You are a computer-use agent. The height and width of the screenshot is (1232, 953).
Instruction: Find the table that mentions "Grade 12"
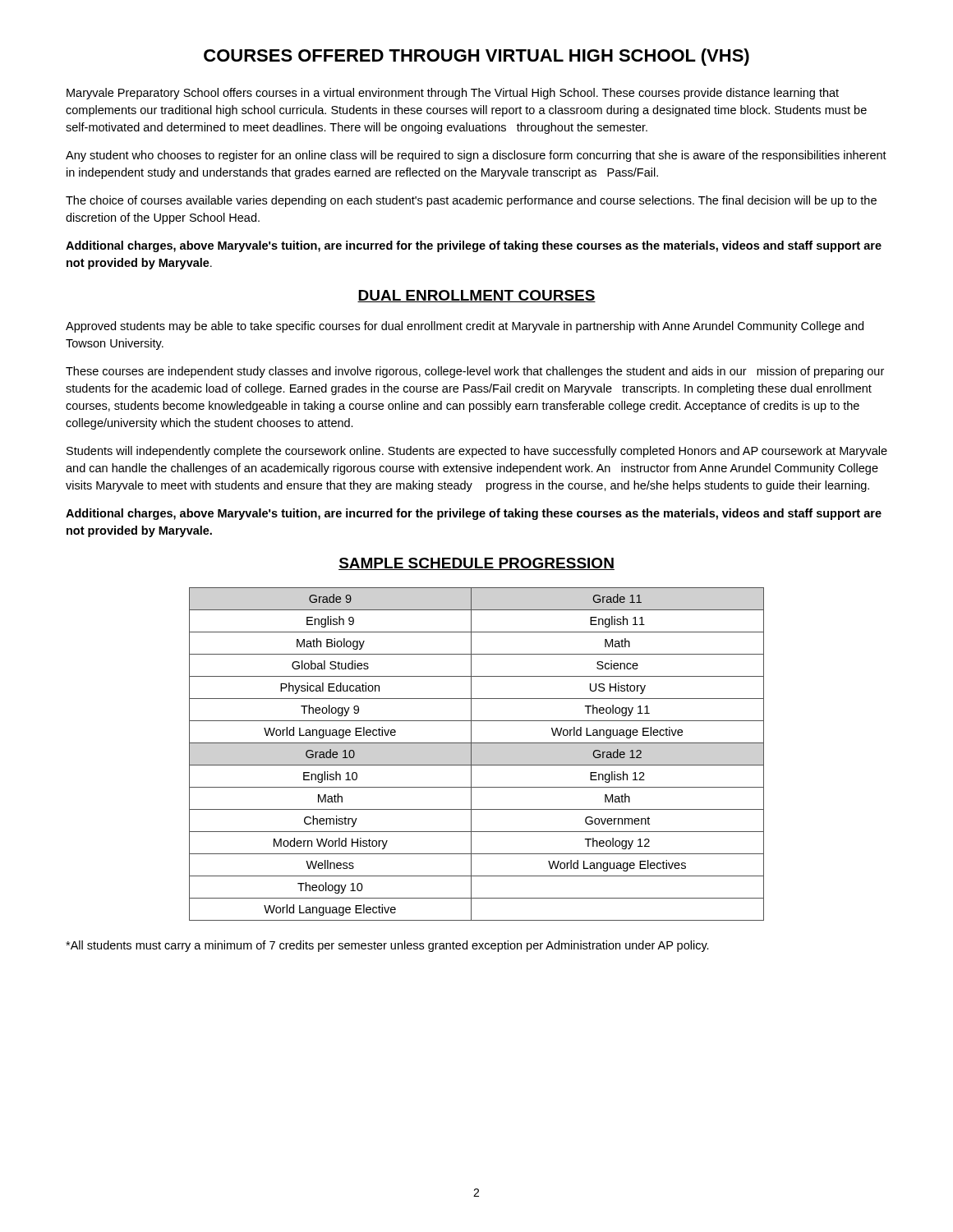[476, 754]
